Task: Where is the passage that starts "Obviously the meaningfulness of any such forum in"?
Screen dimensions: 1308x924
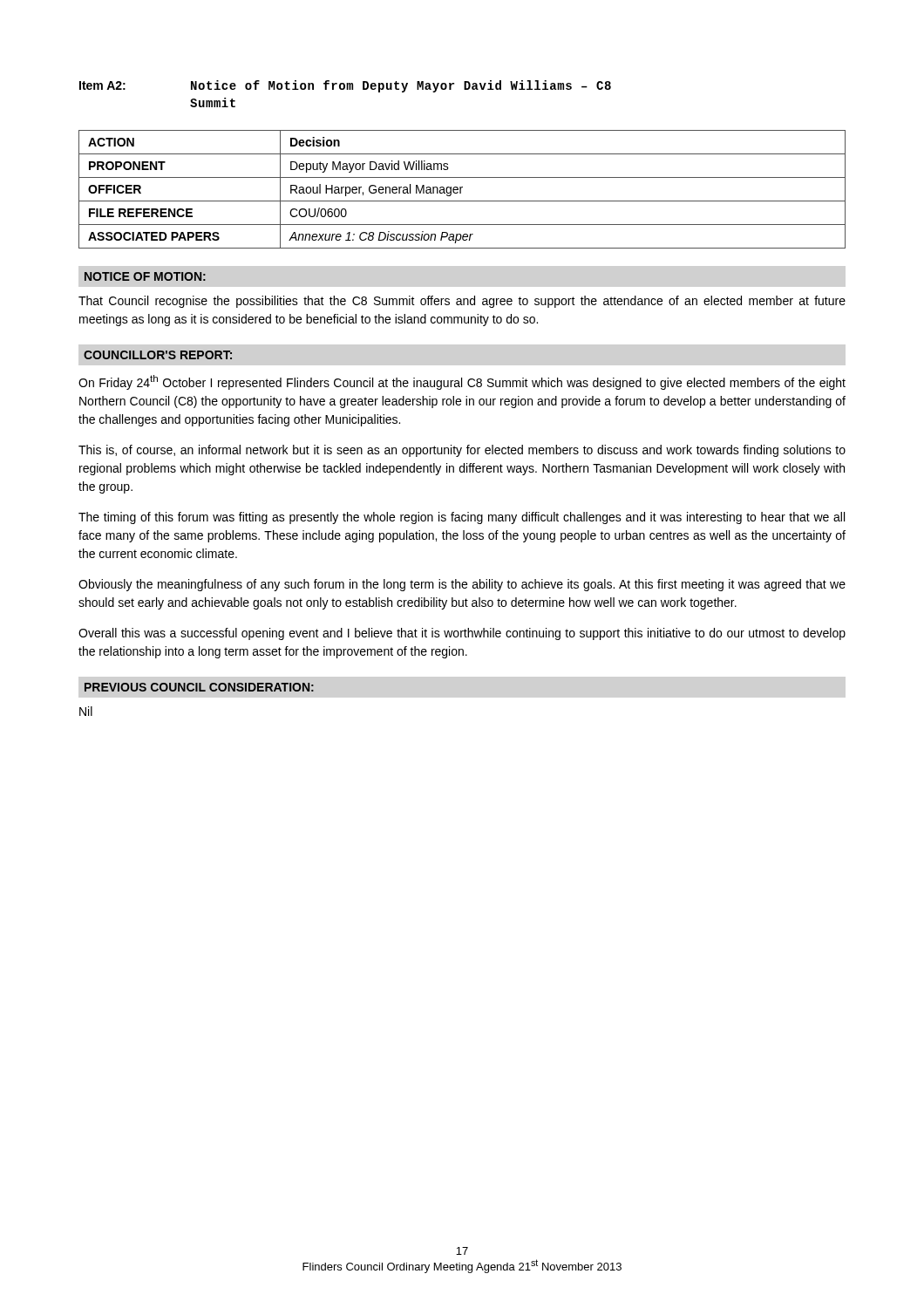Action: pyautogui.click(x=462, y=593)
